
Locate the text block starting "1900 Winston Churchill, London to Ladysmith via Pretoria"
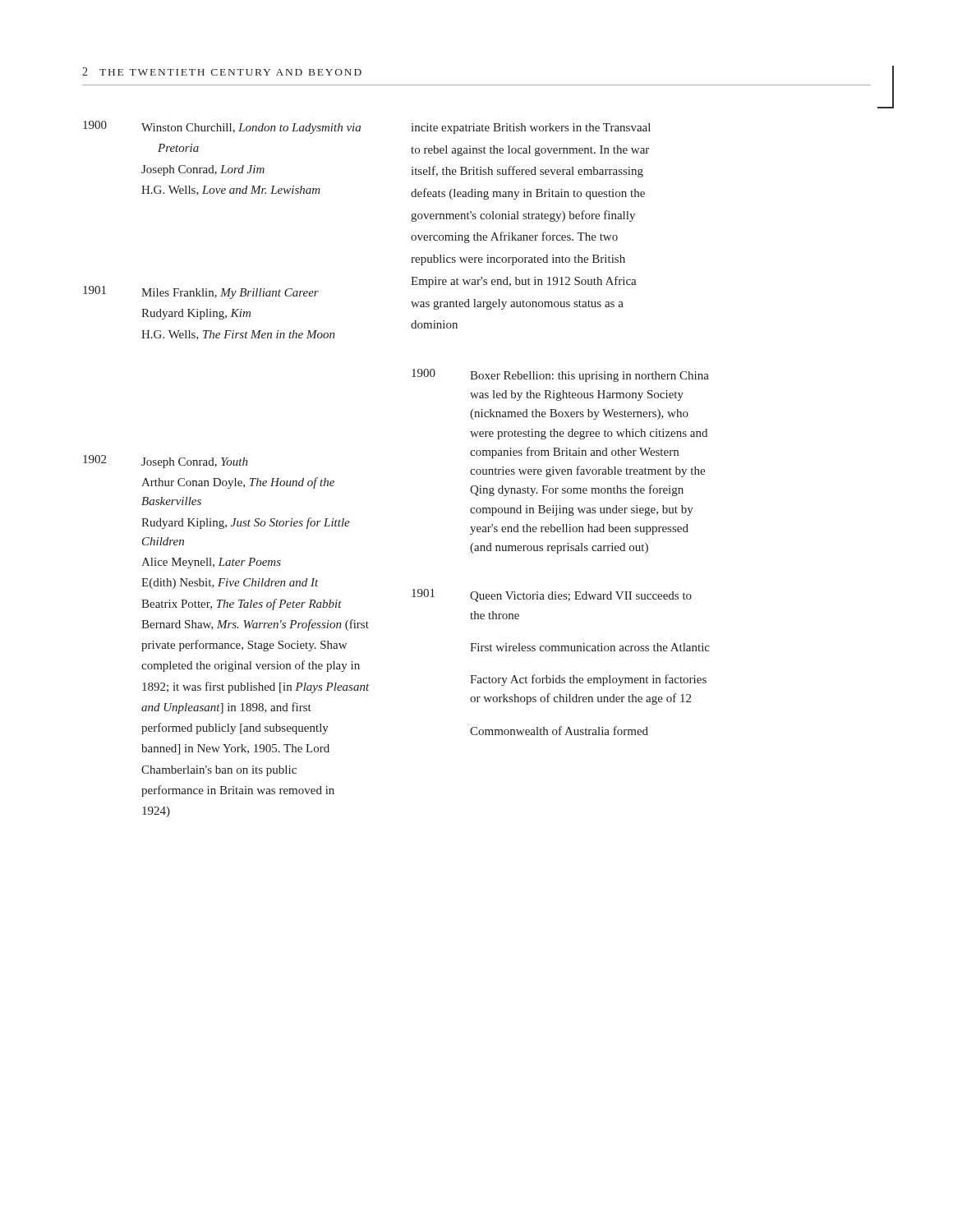[230, 160]
